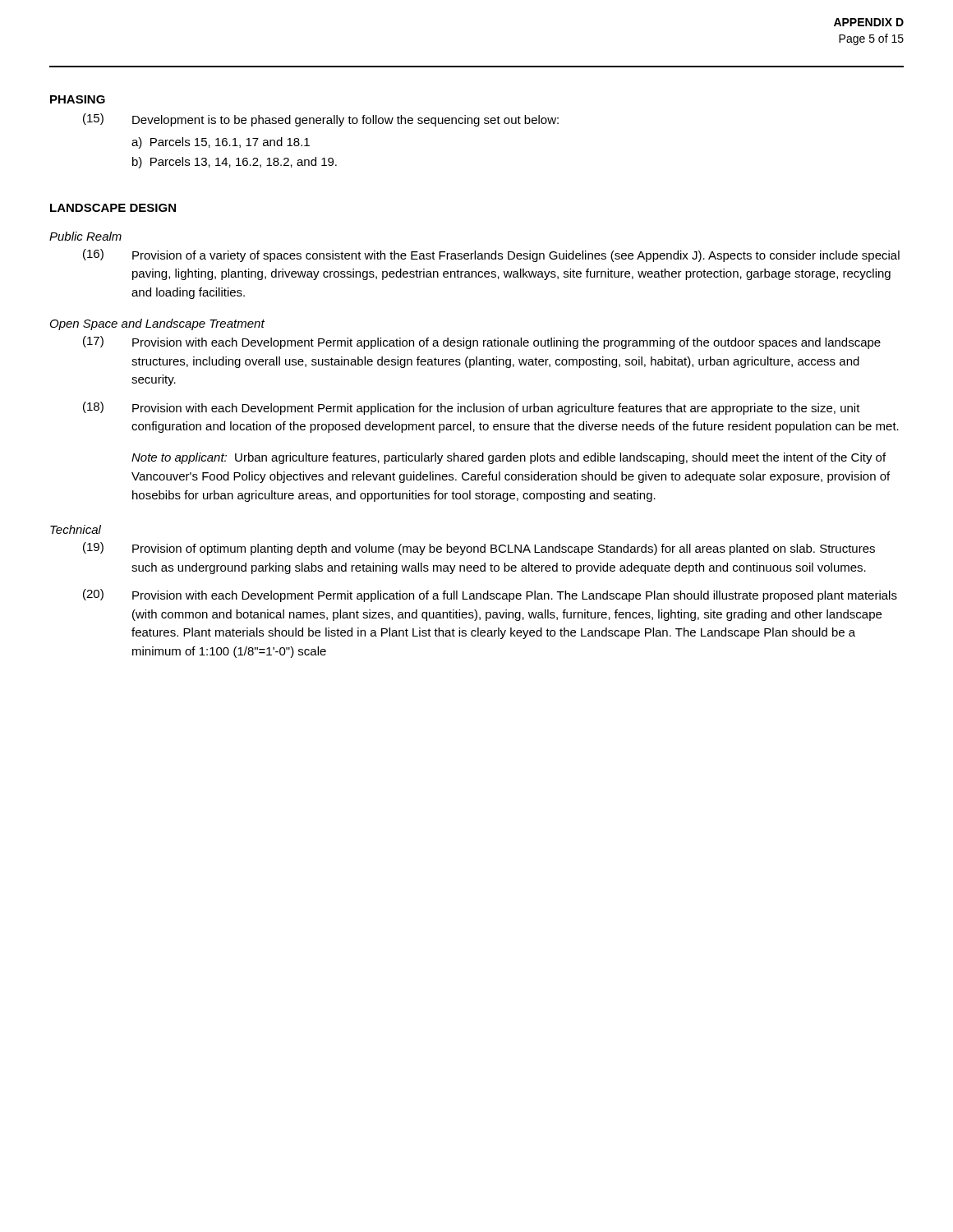Point to the region starting "(17) Provision with each Development"
This screenshot has width=953, height=1232.
point(493,361)
